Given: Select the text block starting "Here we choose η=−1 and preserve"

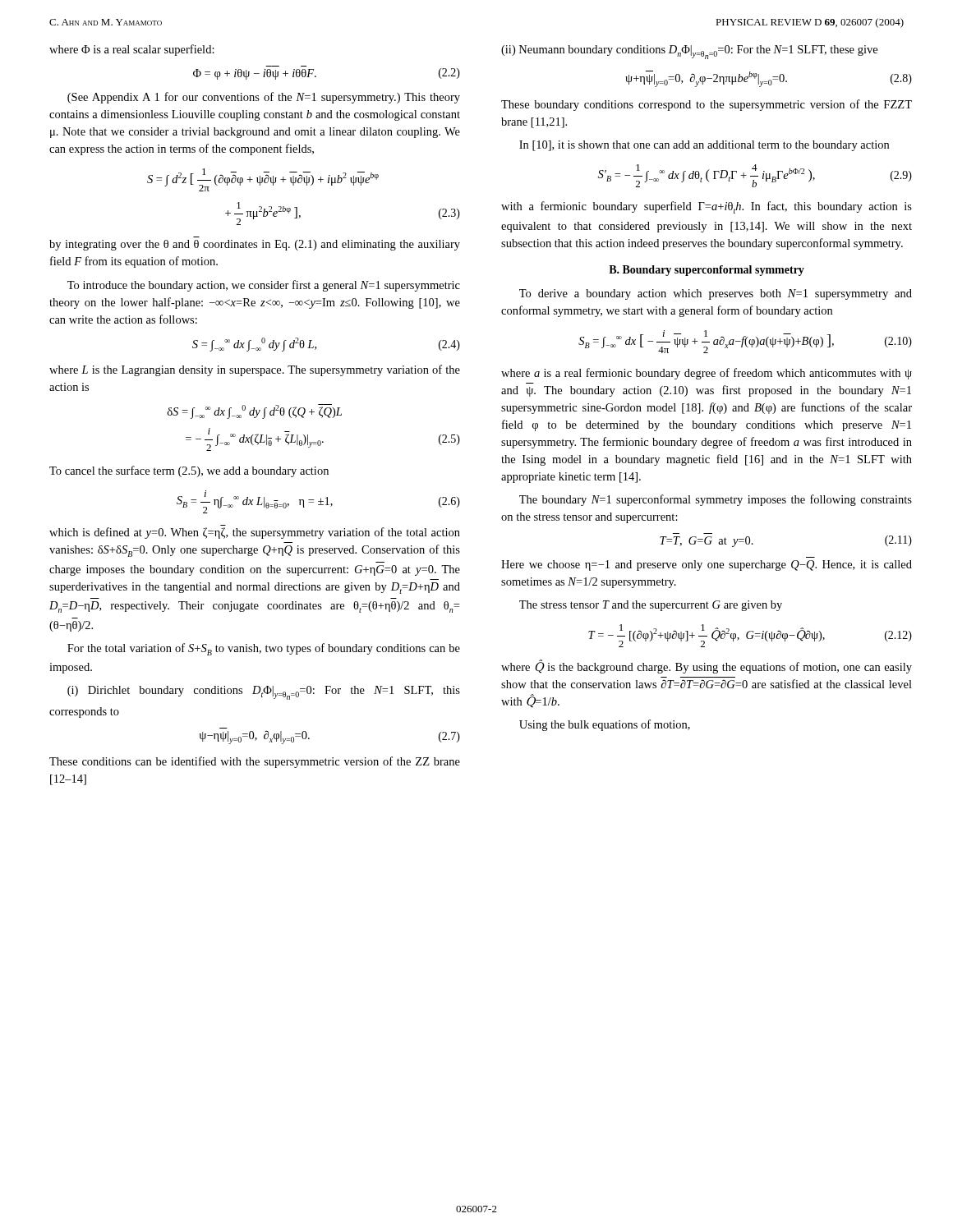Looking at the screenshot, I should click(707, 565).
